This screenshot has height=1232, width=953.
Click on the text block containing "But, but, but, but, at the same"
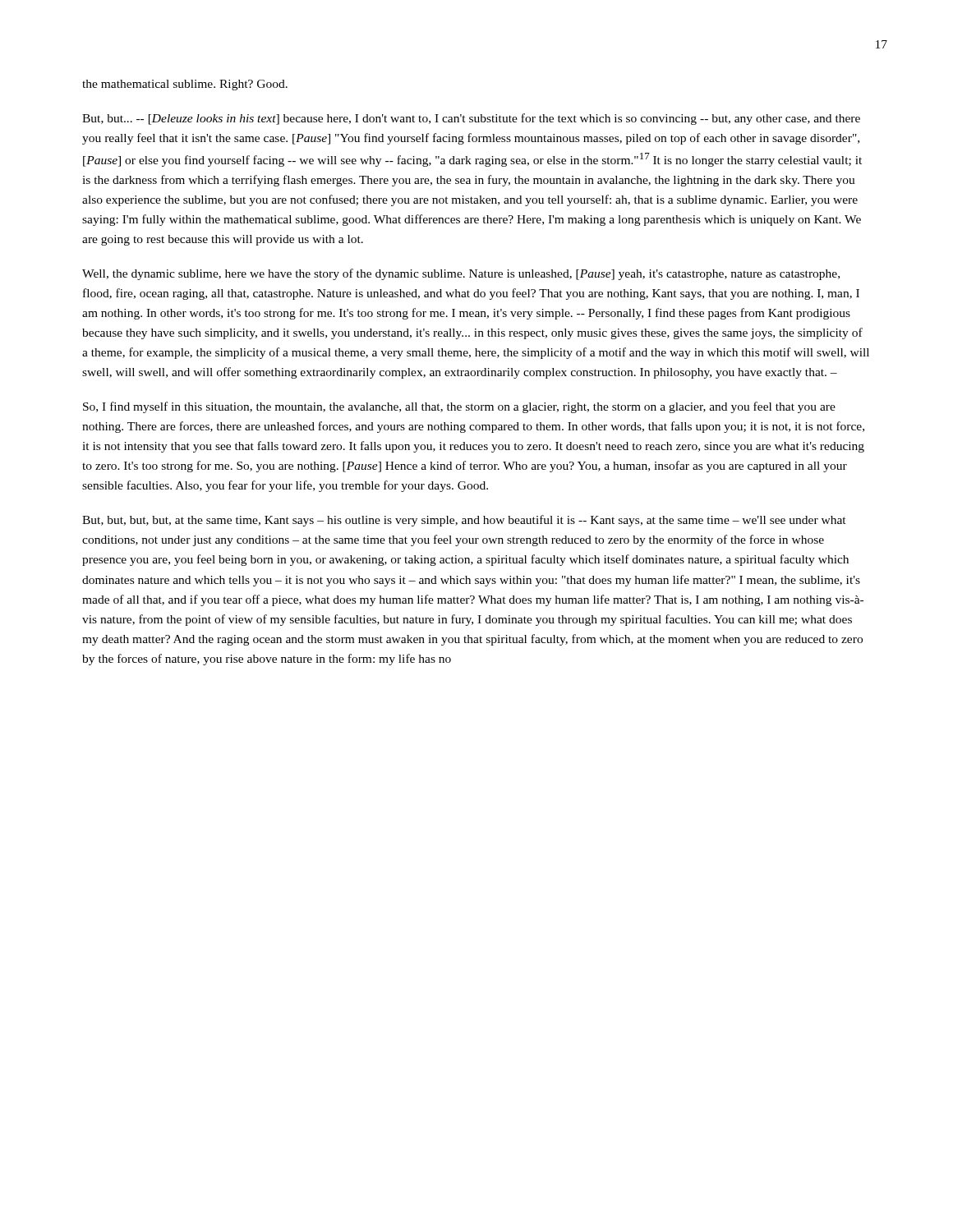(473, 589)
